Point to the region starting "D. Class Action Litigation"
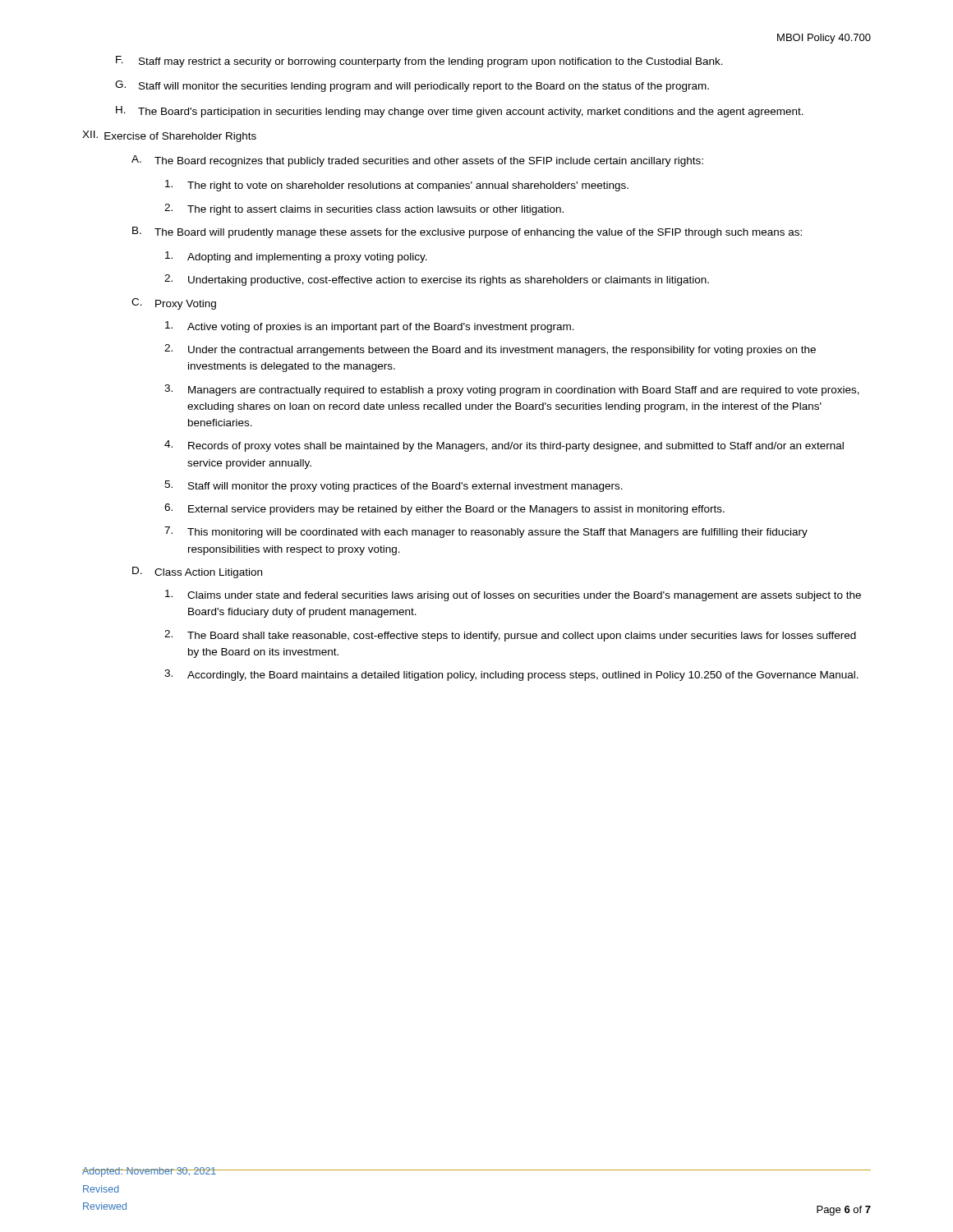Screen dimensions: 1232x953 [197, 572]
